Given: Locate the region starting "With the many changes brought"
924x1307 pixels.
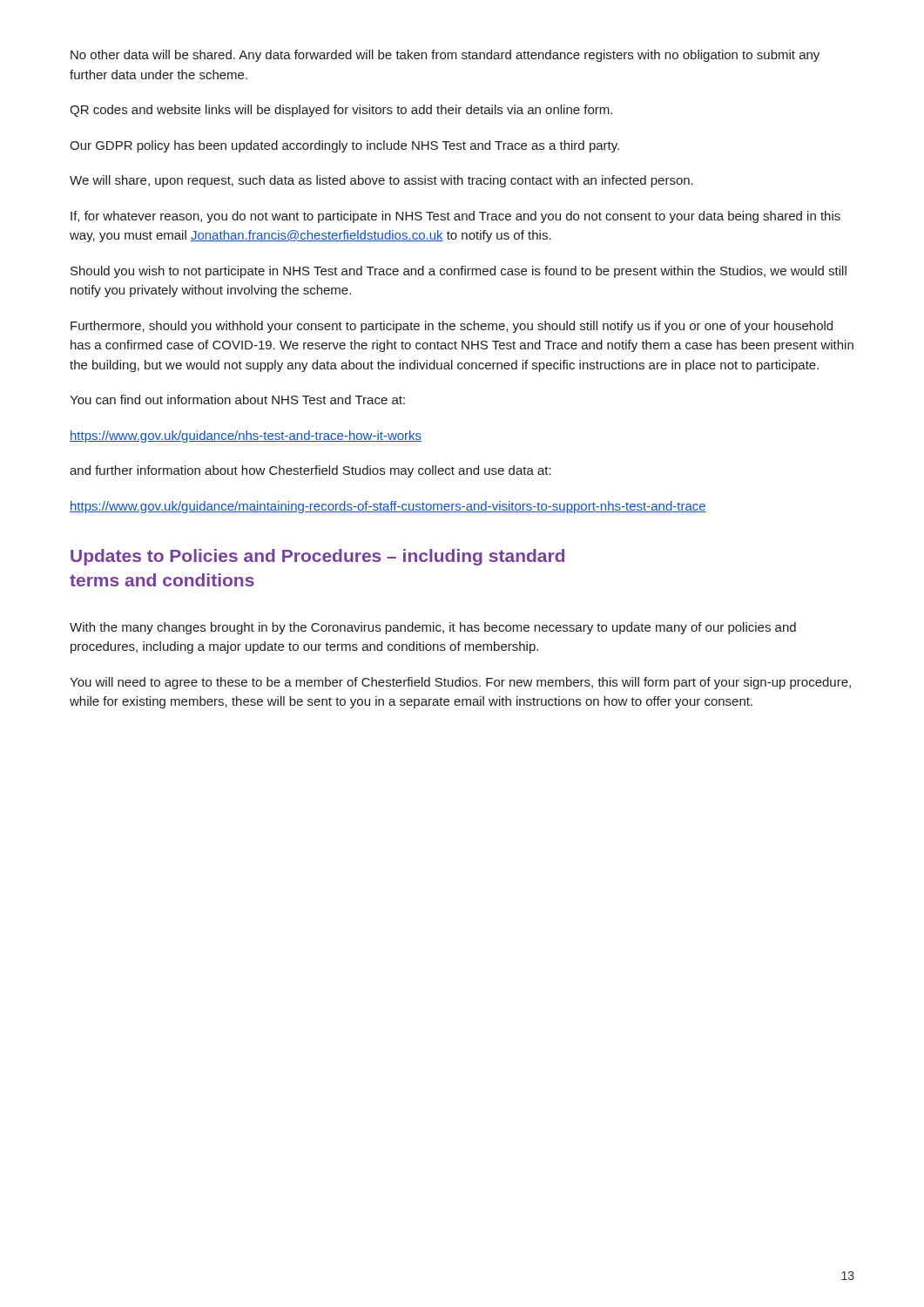Looking at the screenshot, I should pos(462,637).
